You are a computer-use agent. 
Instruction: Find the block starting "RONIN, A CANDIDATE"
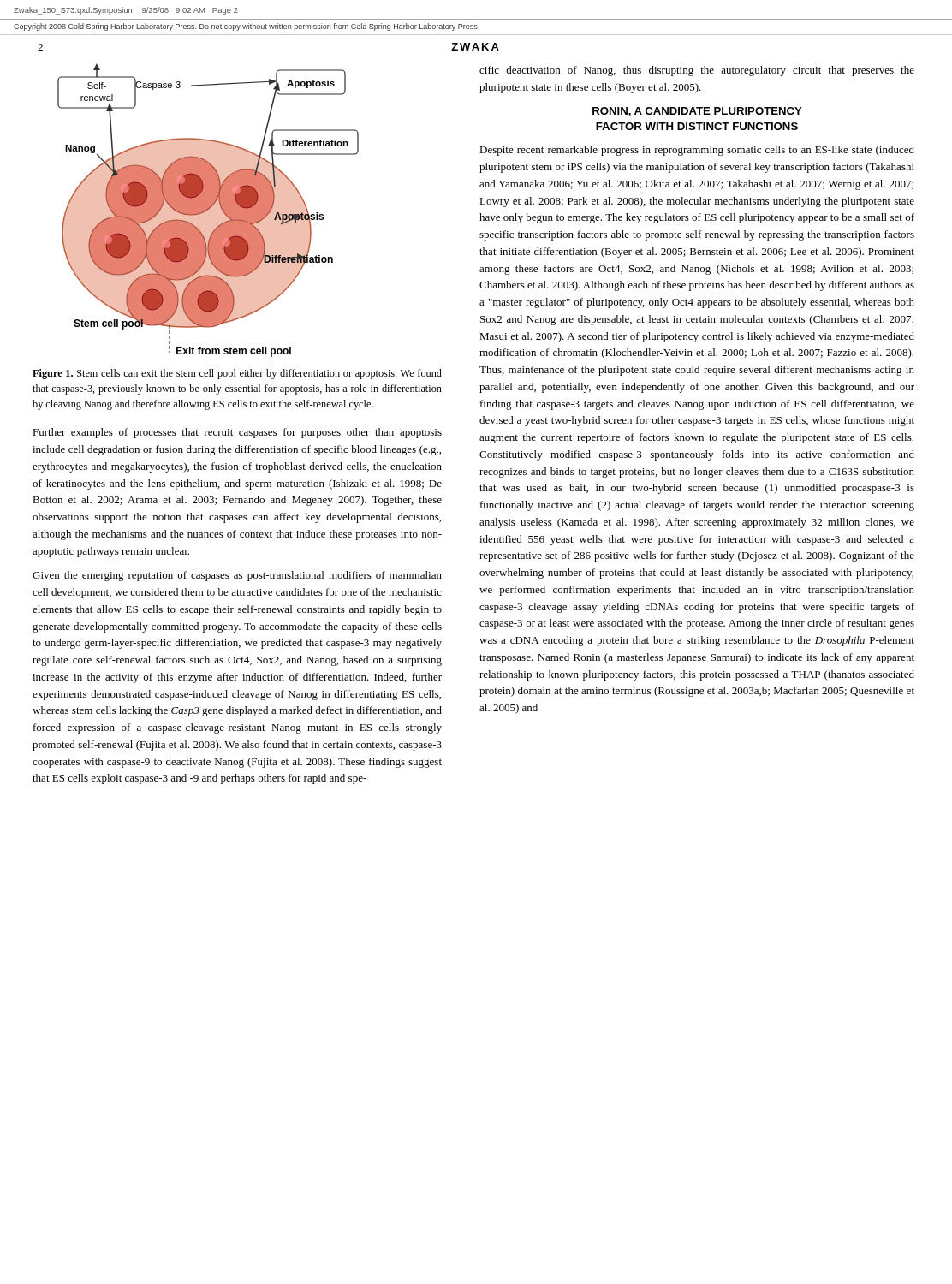[x=697, y=118]
